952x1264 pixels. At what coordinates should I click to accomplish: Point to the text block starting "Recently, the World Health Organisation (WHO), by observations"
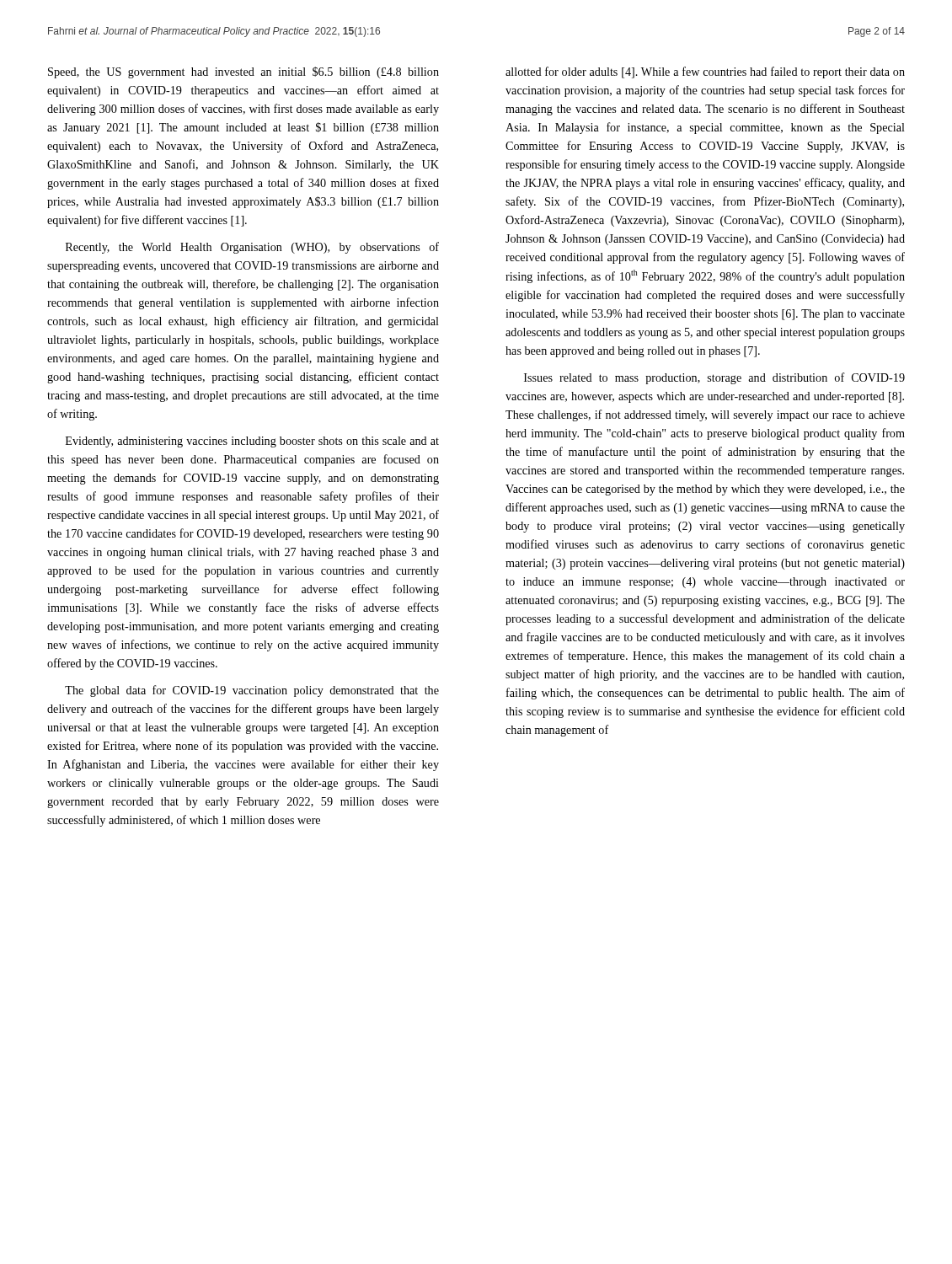click(243, 330)
